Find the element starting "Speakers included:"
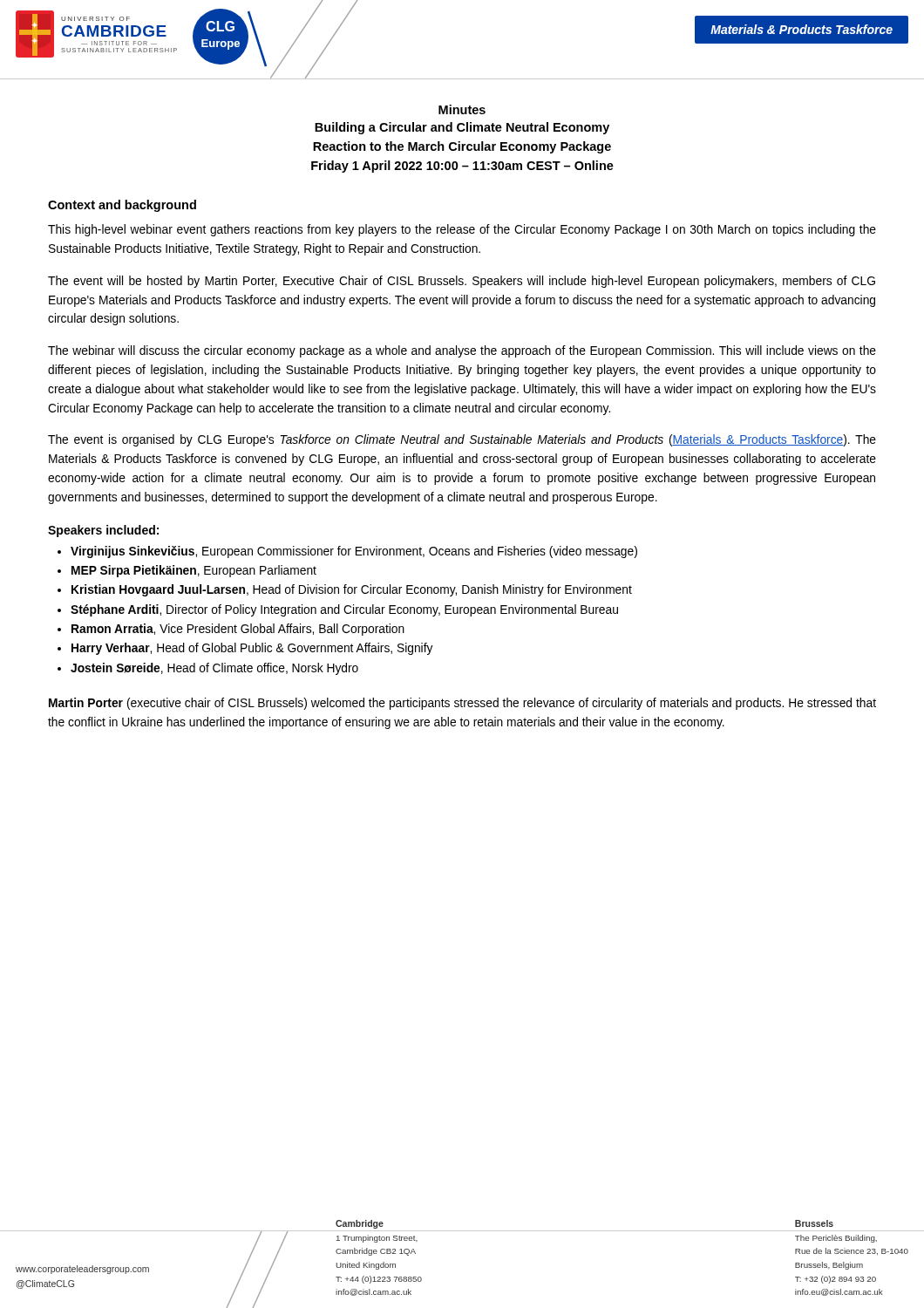The width and height of the screenshot is (924, 1308). [104, 530]
